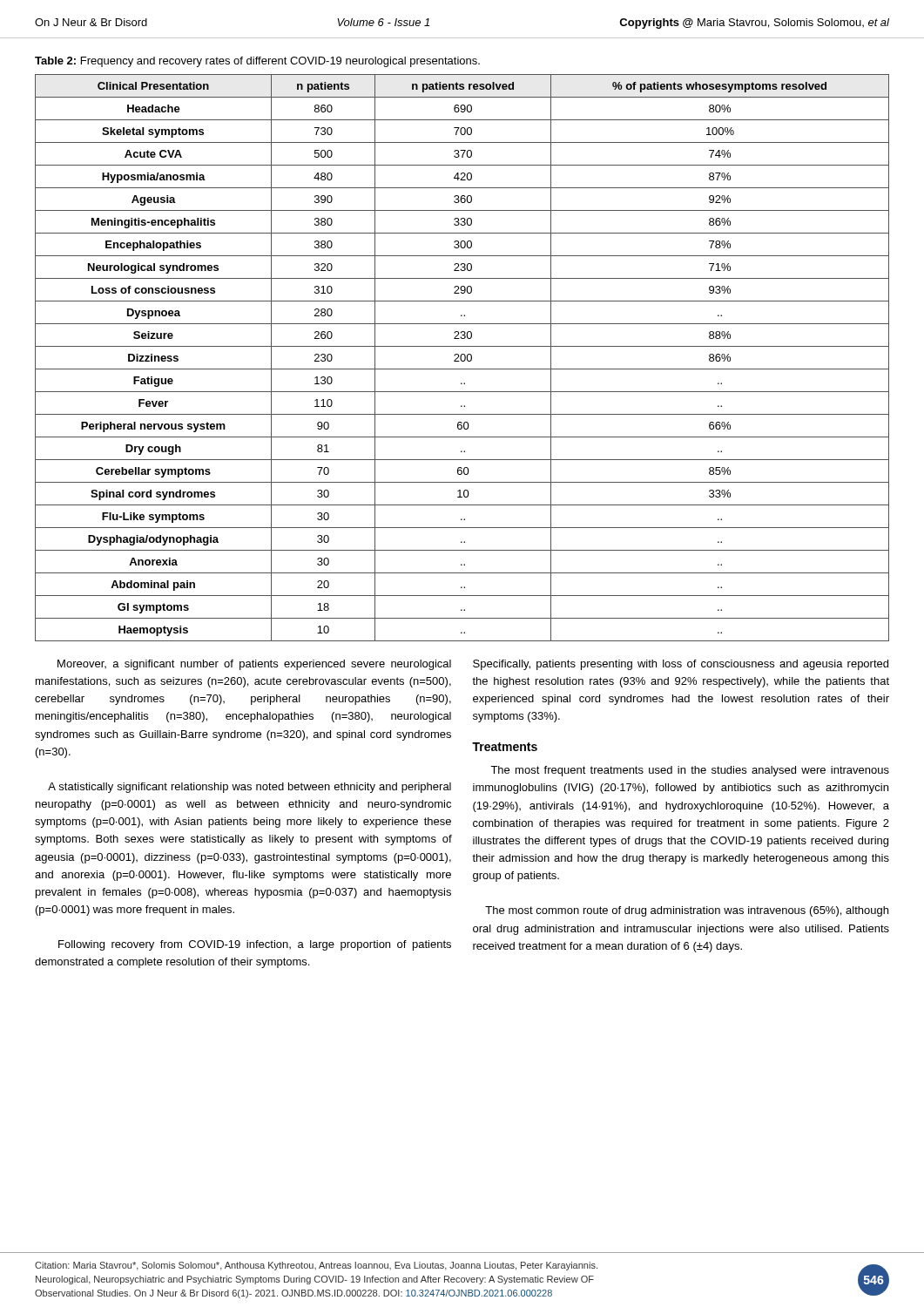Find the table
Image resolution: width=924 pixels, height=1307 pixels.
462,358
